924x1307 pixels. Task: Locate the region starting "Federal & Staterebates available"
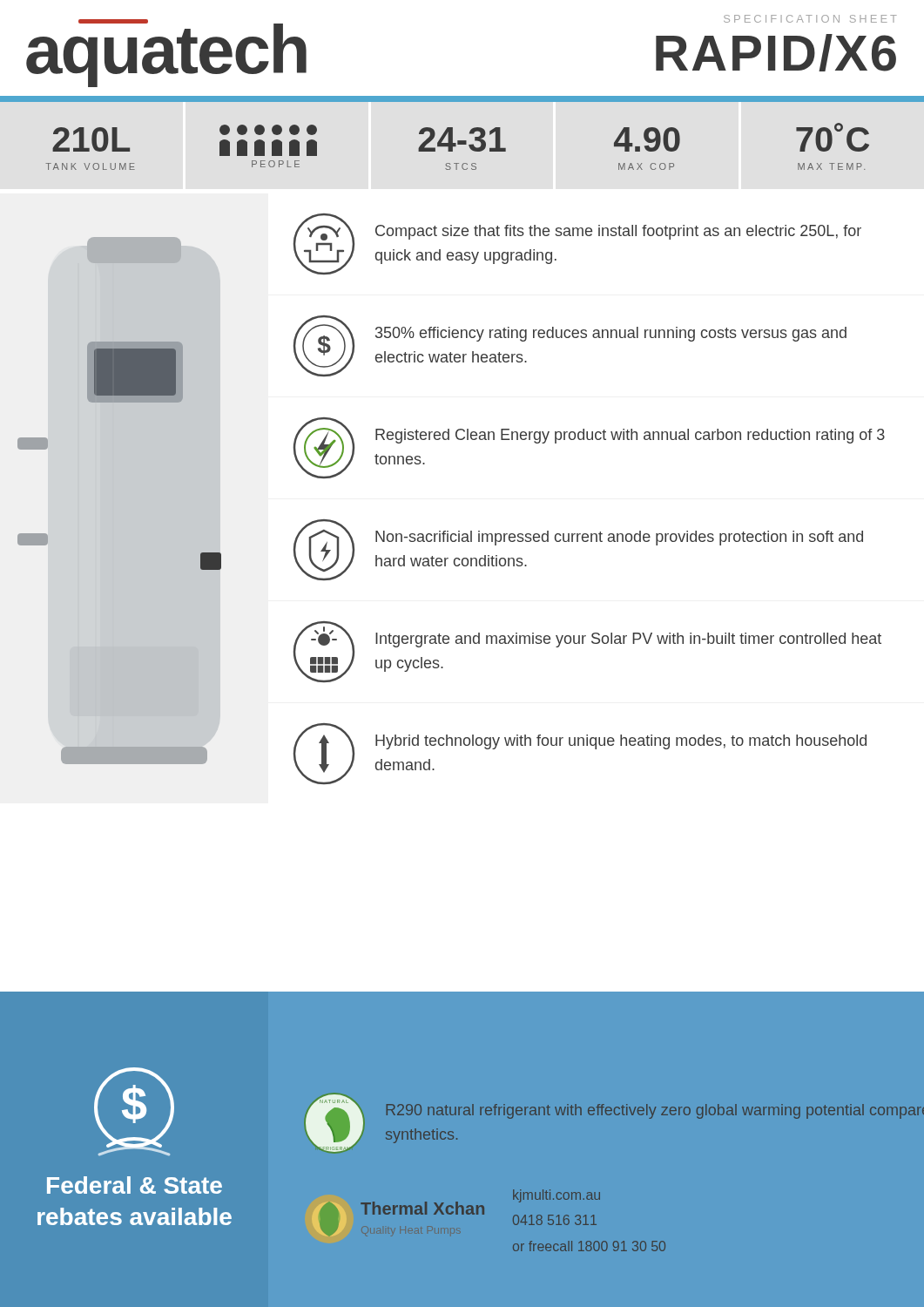coord(134,1201)
